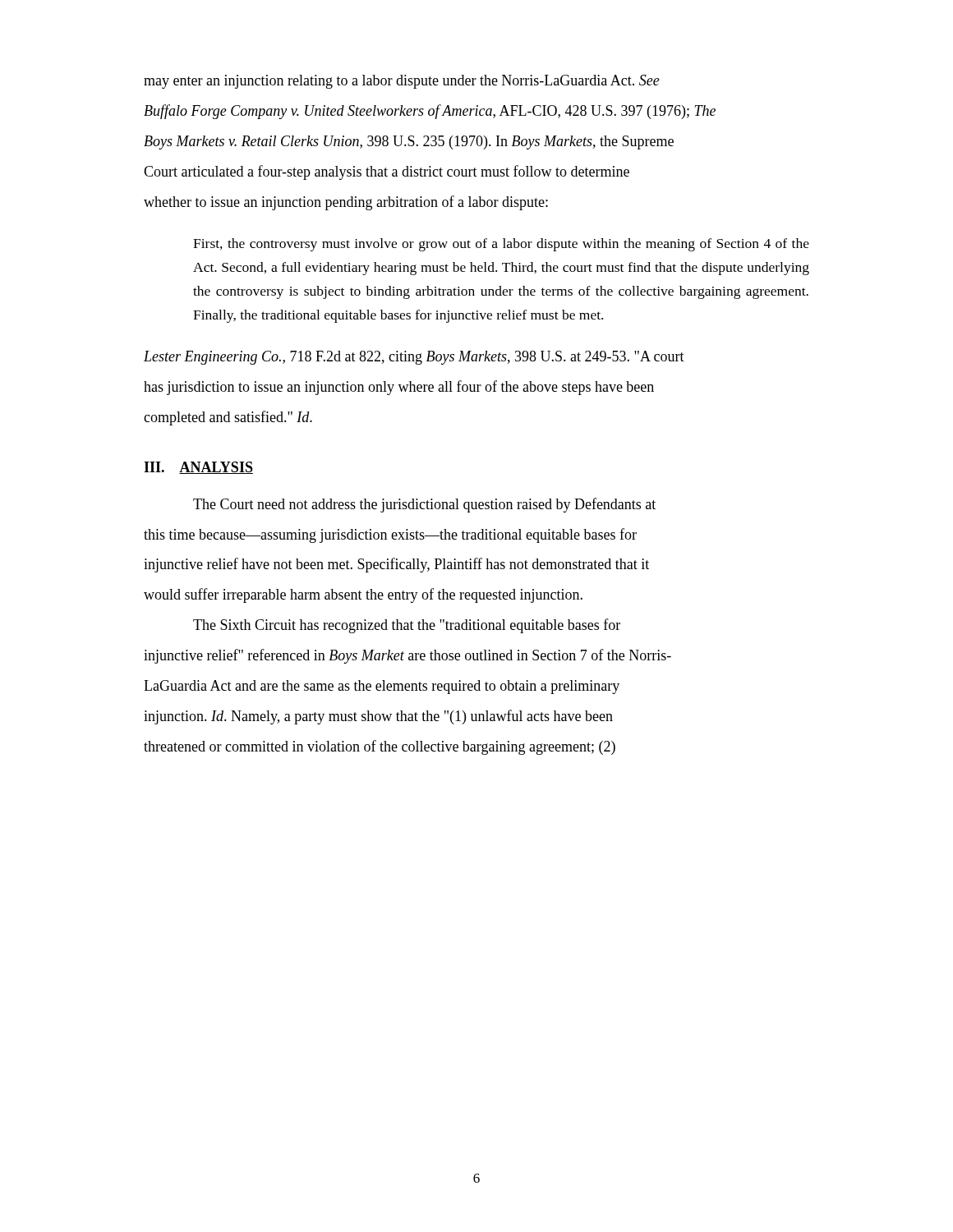Viewport: 953px width, 1232px height.
Task: Click the passage that begins "may enter an injunction relating to"
Action: point(430,141)
